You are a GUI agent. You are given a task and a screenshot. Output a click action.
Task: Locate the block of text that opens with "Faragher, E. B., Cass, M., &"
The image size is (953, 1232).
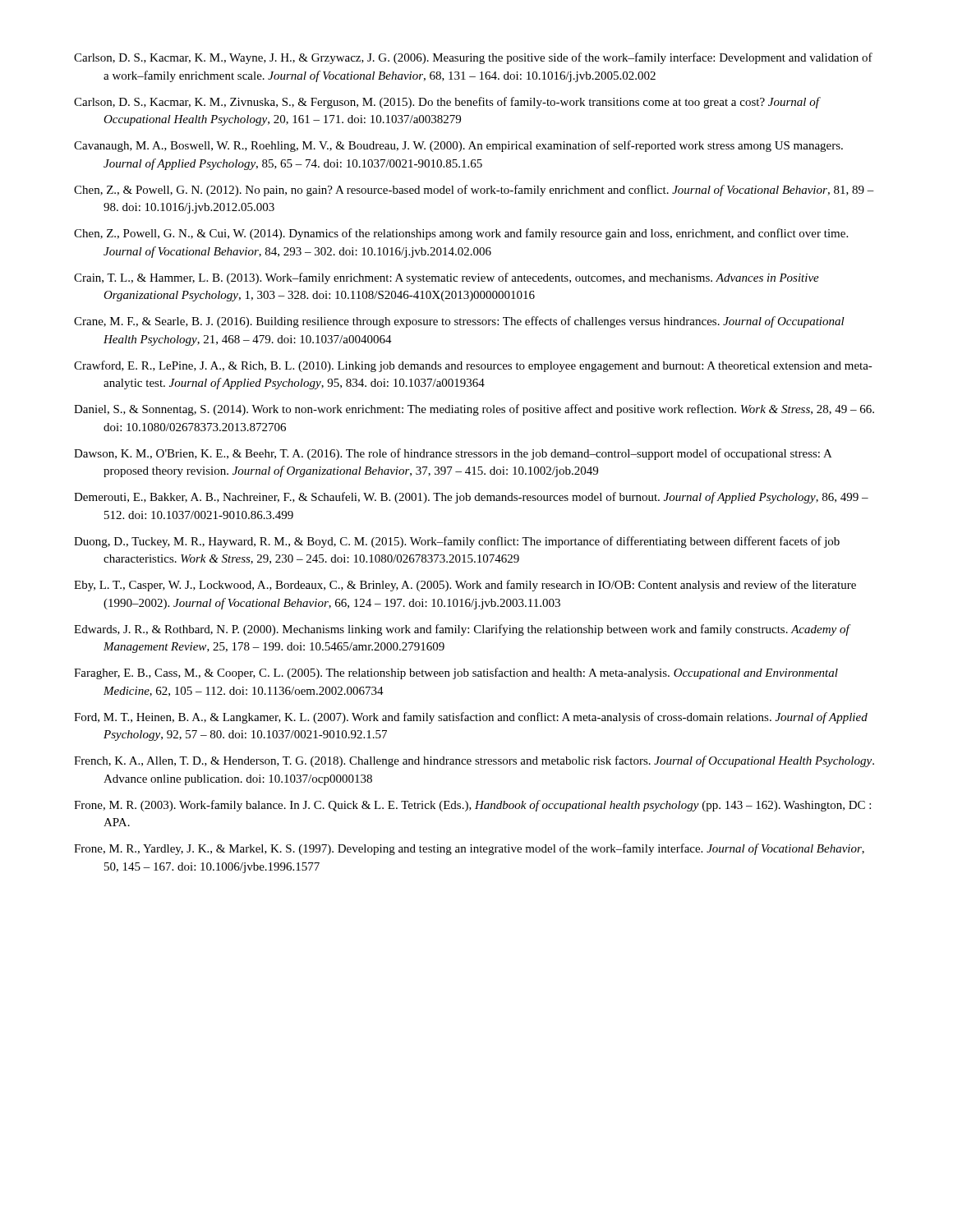coord(456,682)
